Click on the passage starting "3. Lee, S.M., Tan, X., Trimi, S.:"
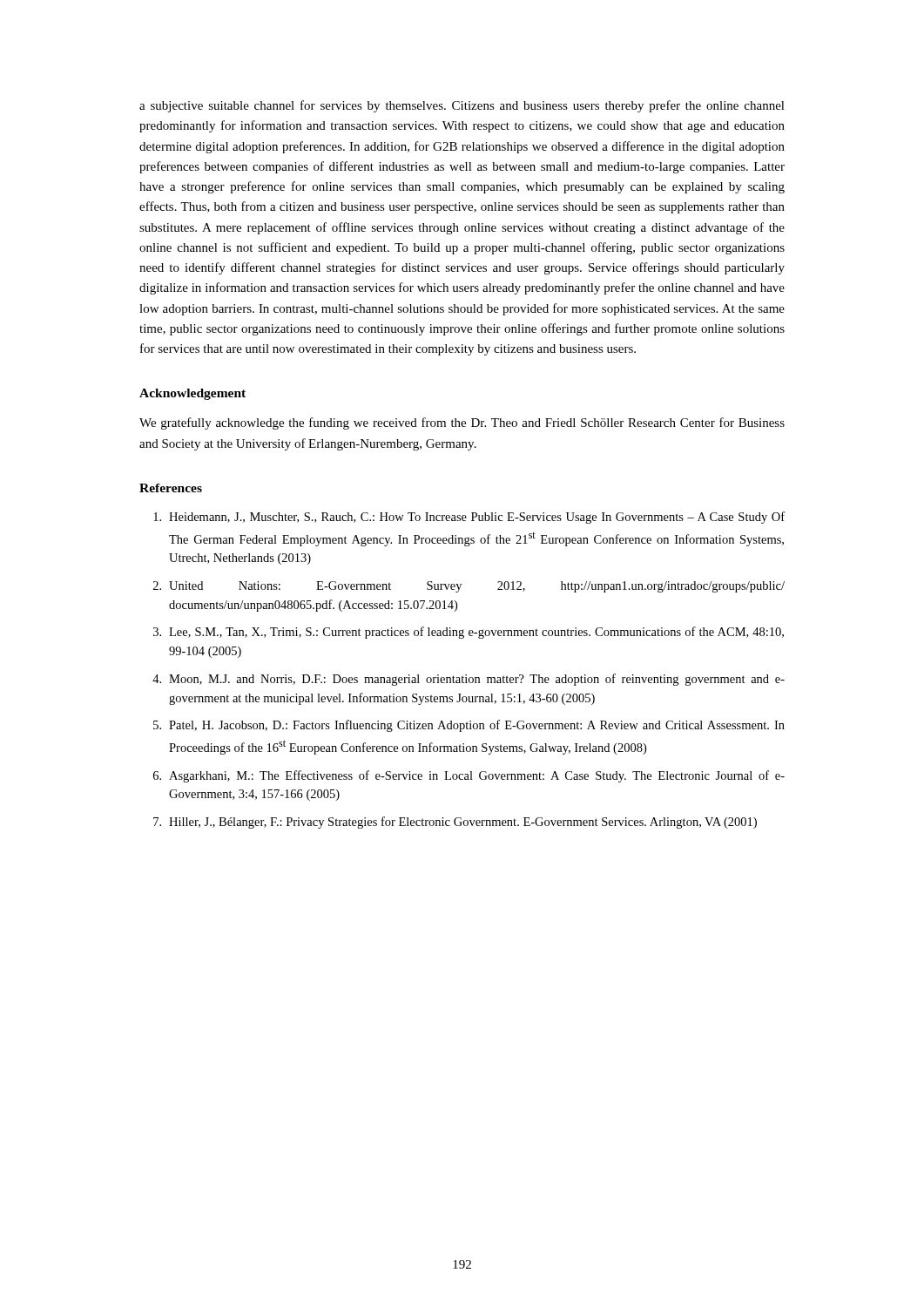 [462, 642]
